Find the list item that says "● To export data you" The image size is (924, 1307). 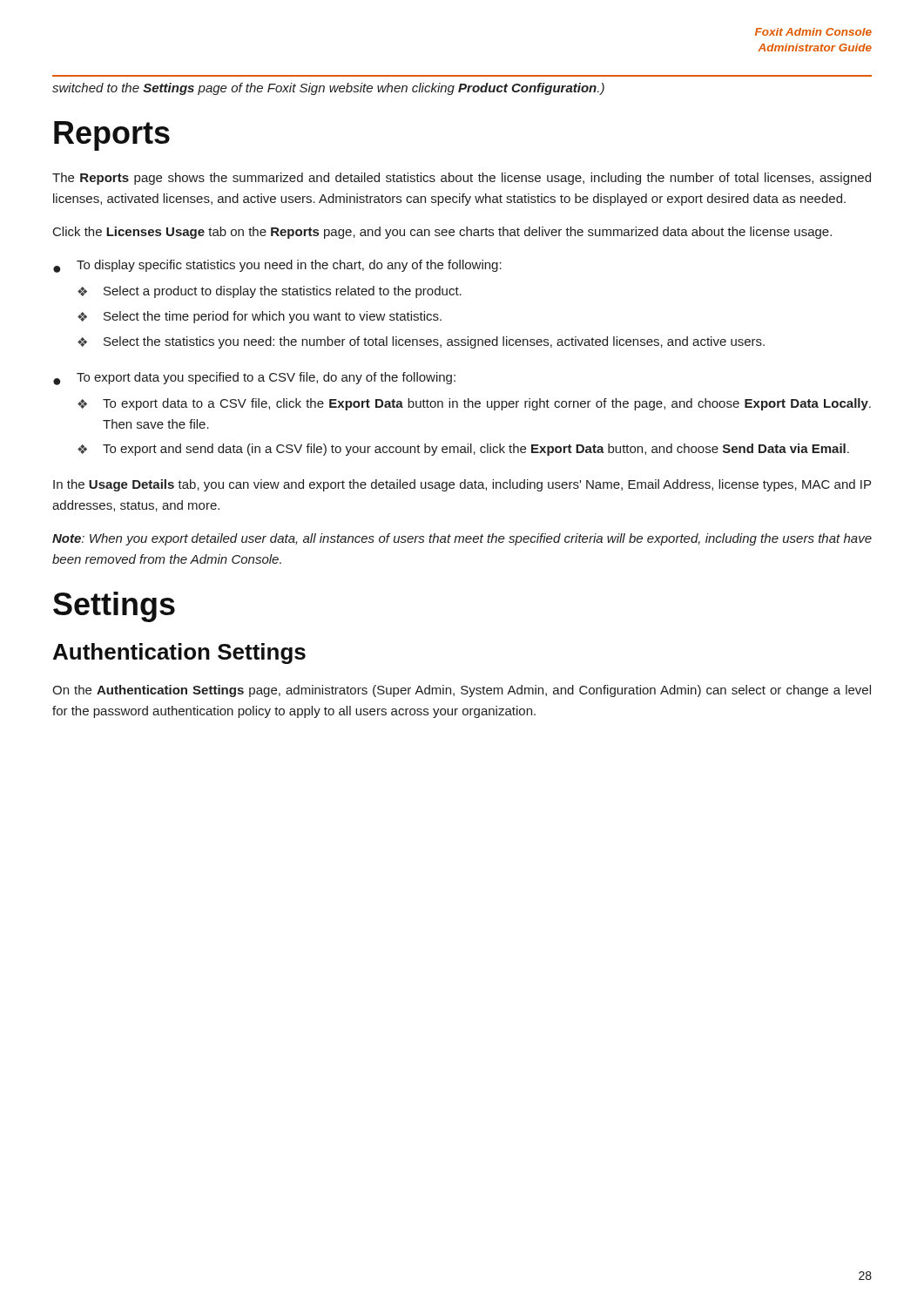pos(462,416)
